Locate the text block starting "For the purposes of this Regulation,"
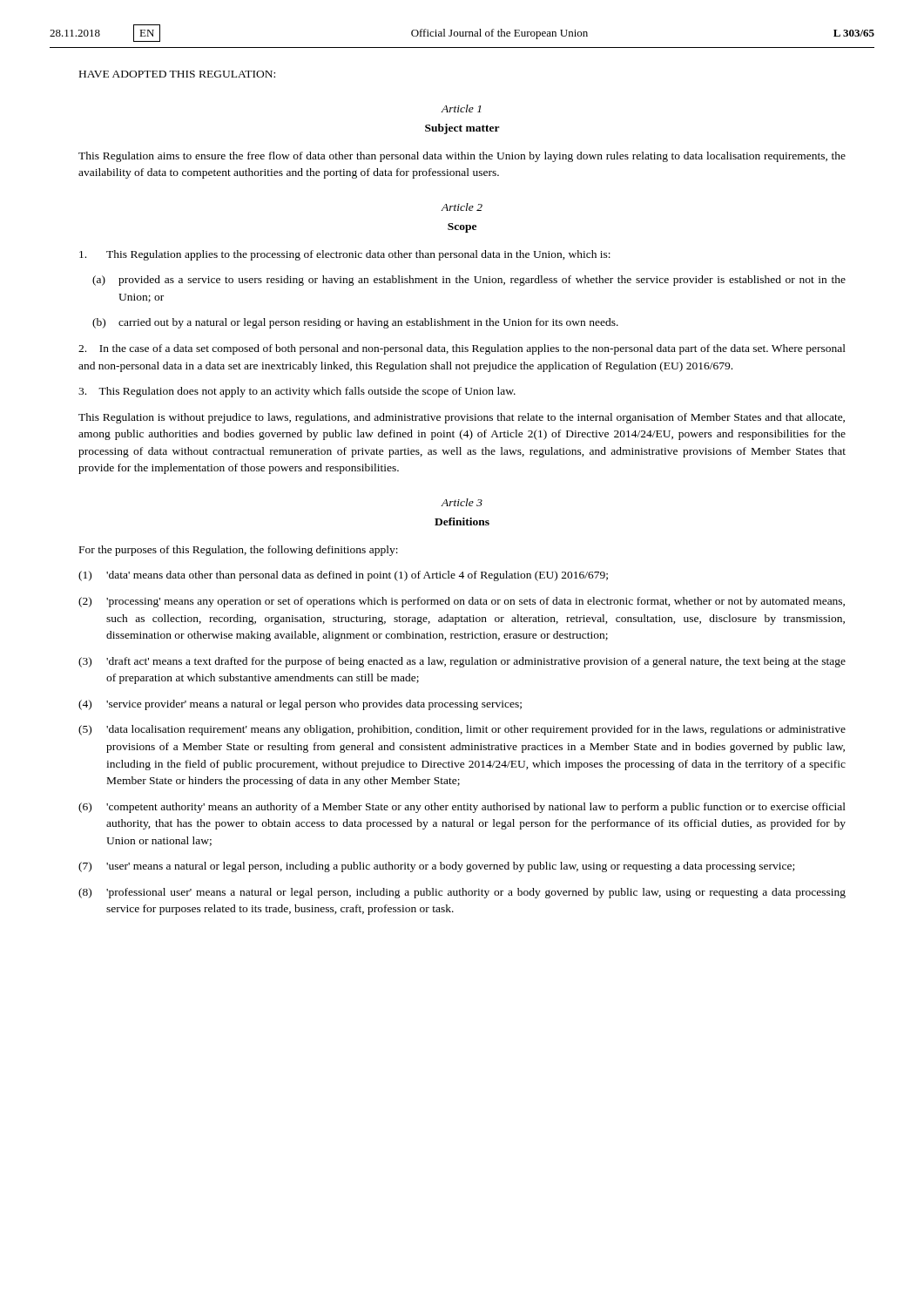924x1307 pixels. click(x=238, y=549)
